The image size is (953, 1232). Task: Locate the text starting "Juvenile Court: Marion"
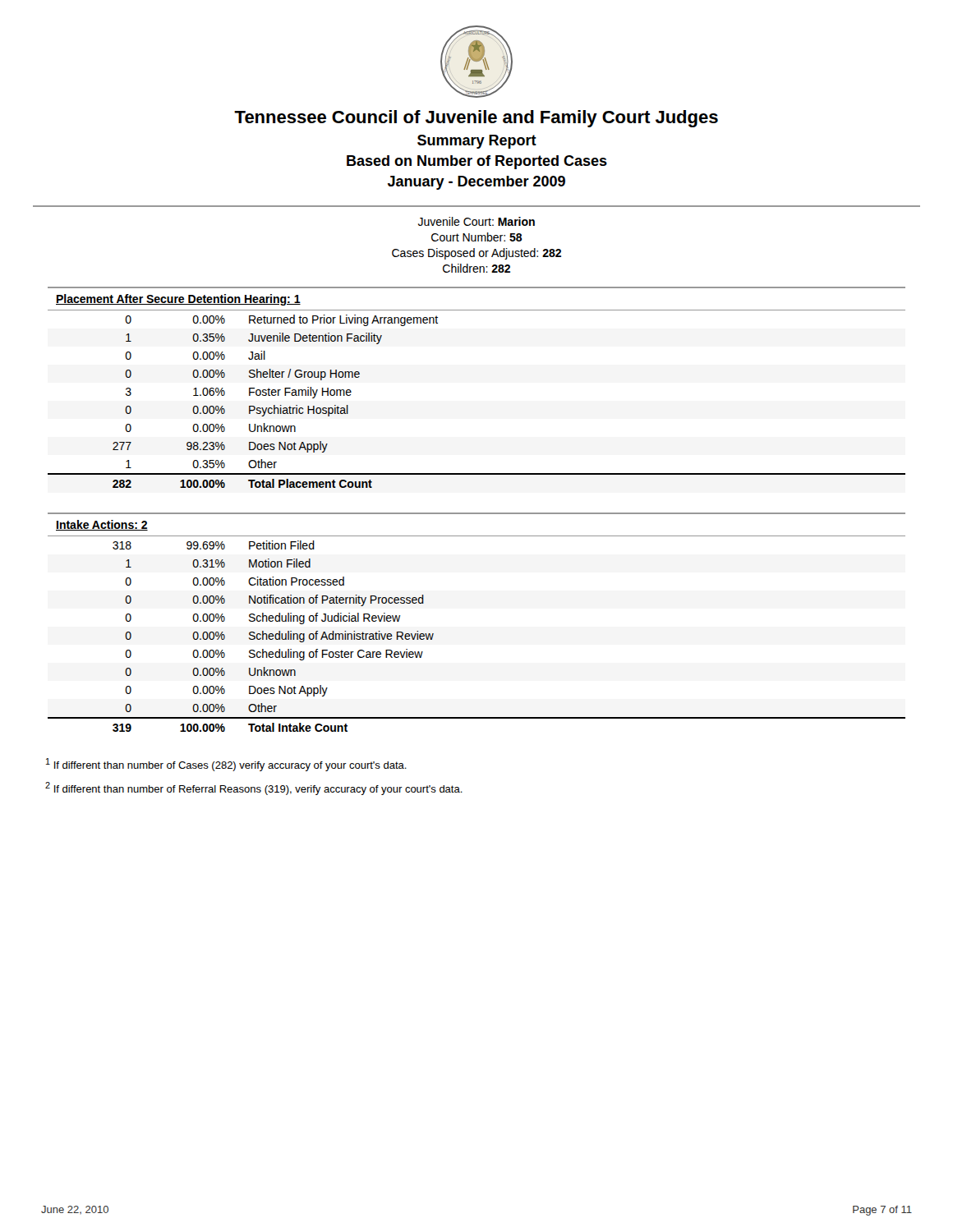point(476,222)
